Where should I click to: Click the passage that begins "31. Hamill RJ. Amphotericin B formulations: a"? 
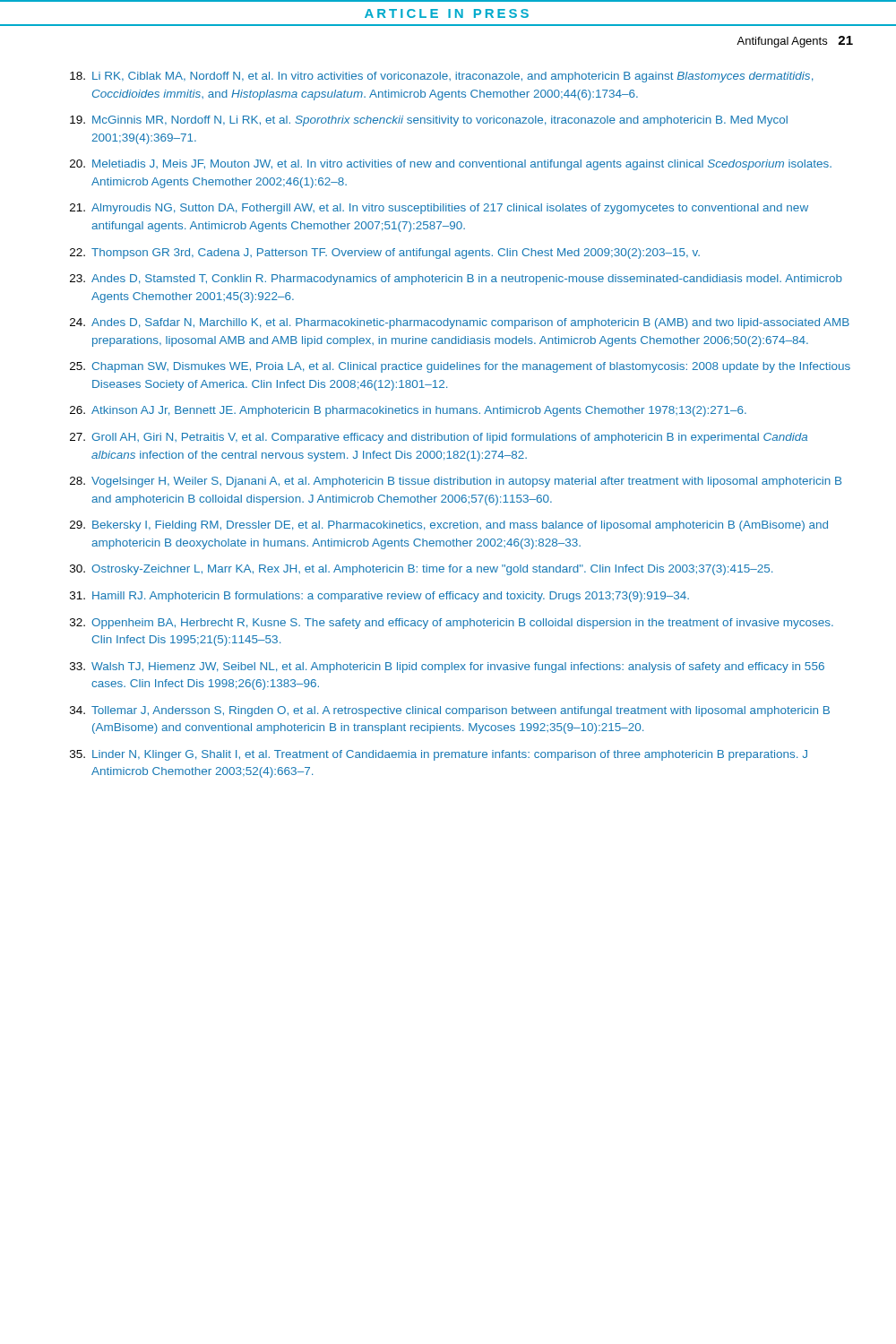tap(372, 596)
